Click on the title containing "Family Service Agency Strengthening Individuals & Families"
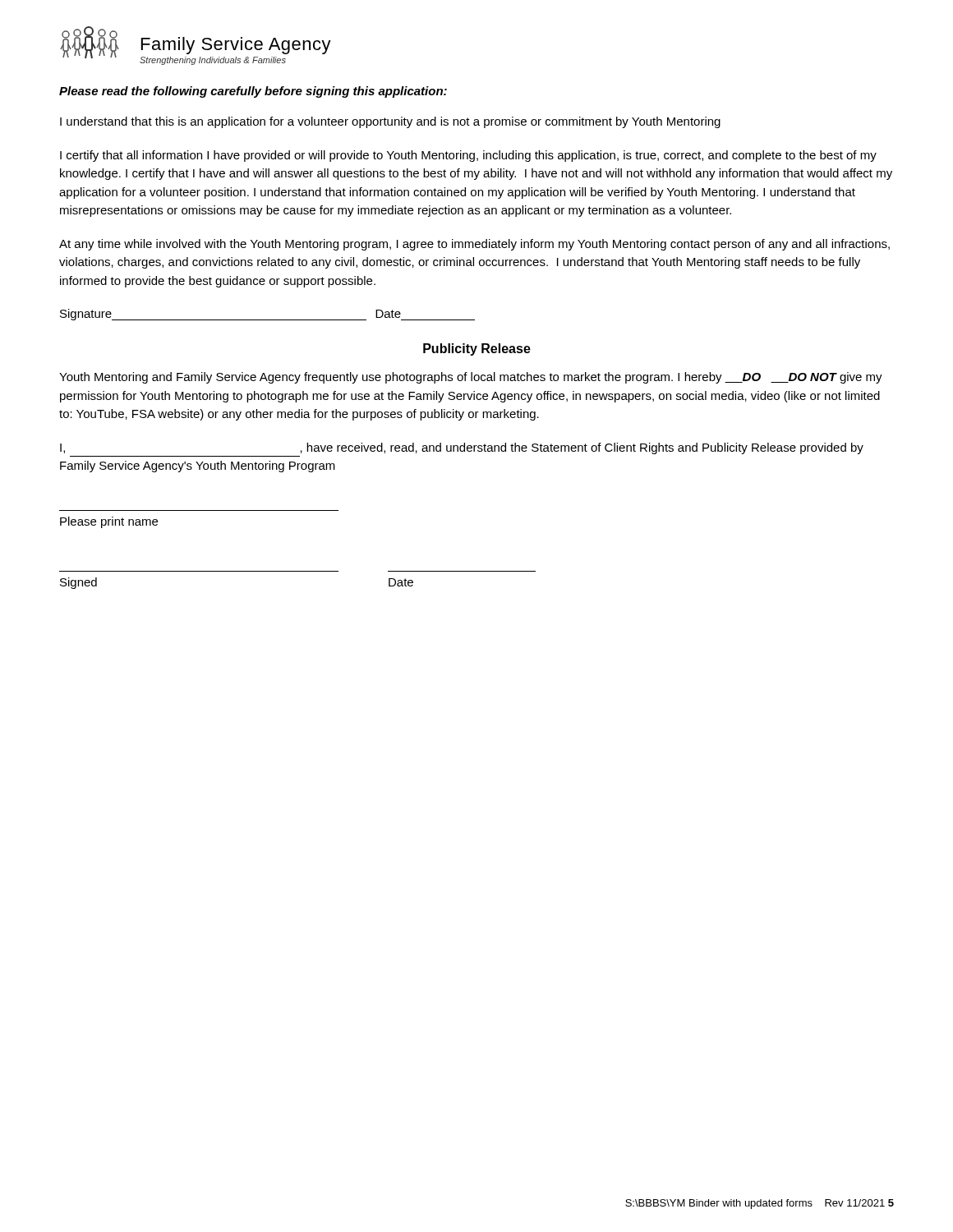953x1232 pixels. (235, 49)
